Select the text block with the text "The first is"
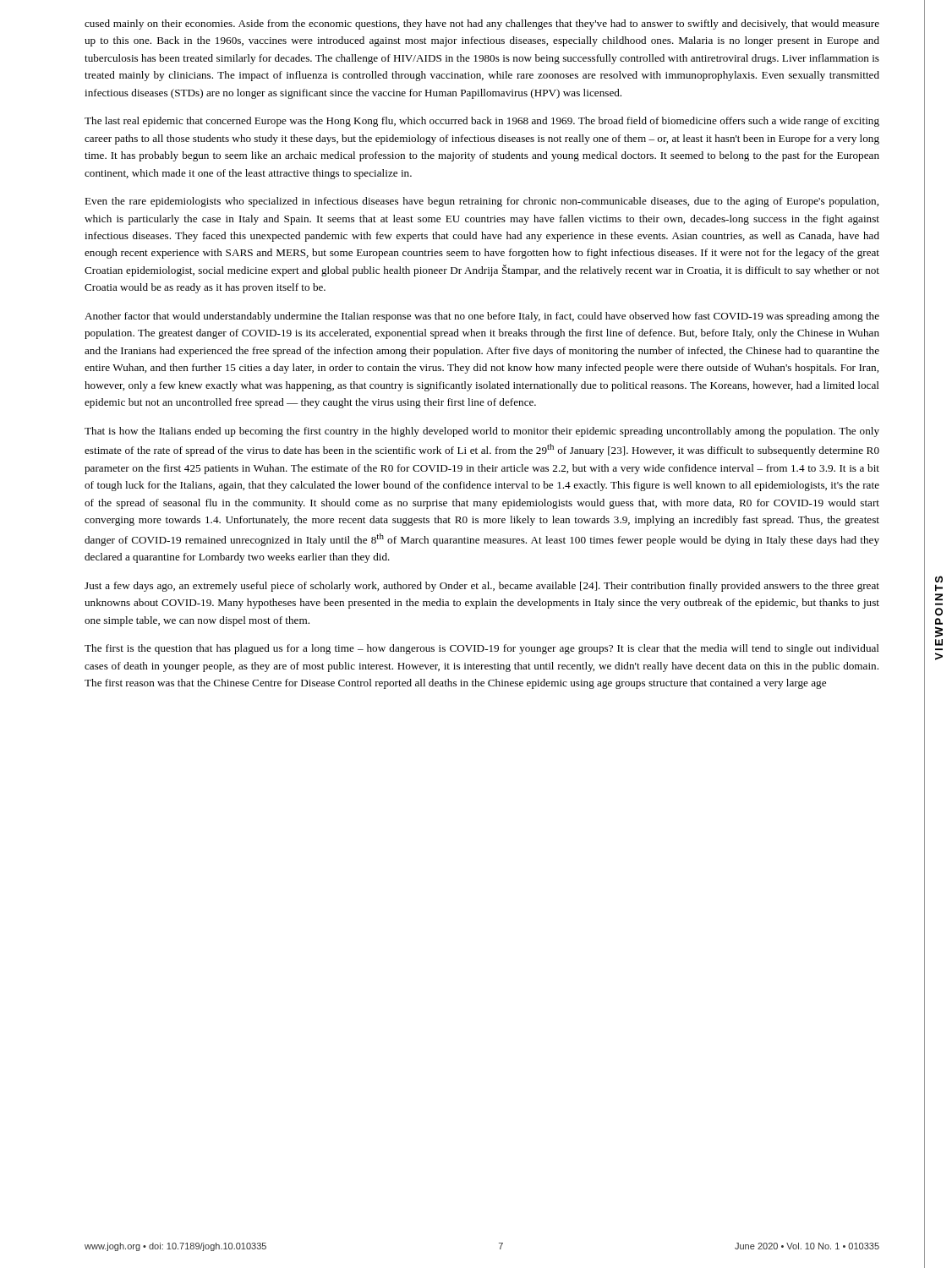This screenshot has height=1268, width=952. pyautogui.click(x=482, y=666)
